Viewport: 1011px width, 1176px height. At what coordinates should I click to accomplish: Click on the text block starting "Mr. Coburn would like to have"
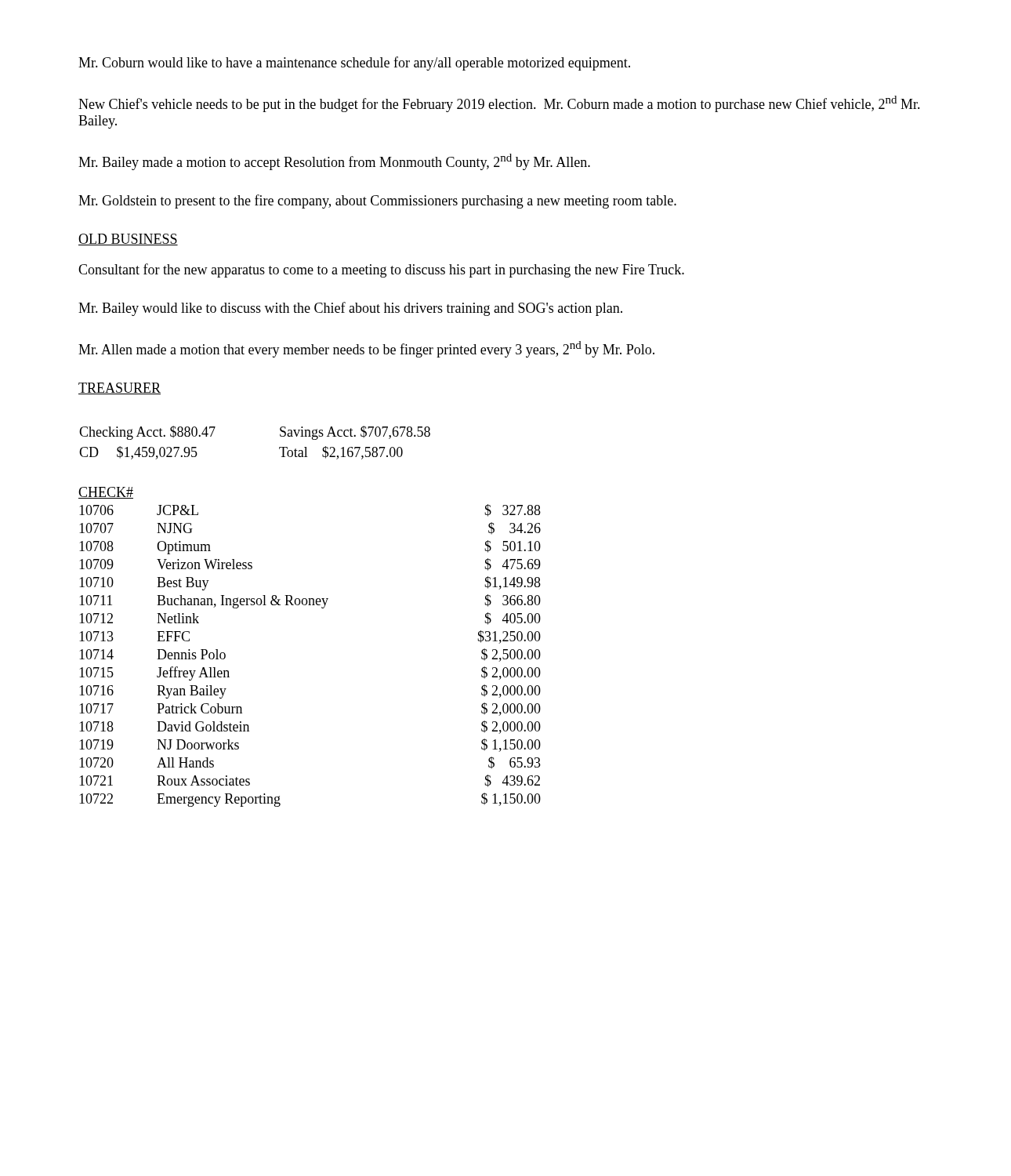pyautogui.click(x=355, y=63)
